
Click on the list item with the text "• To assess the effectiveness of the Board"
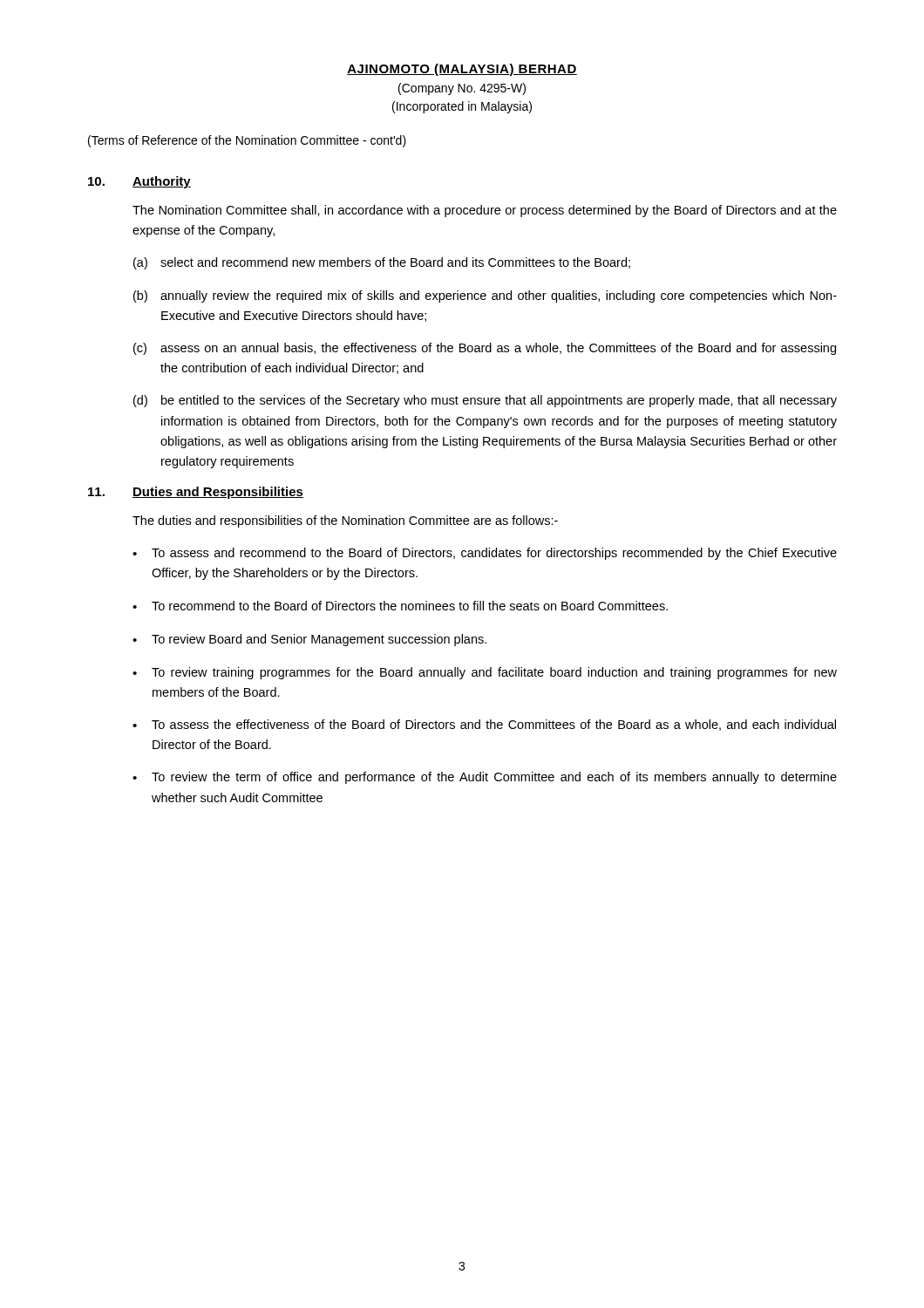tap(485, 735)
